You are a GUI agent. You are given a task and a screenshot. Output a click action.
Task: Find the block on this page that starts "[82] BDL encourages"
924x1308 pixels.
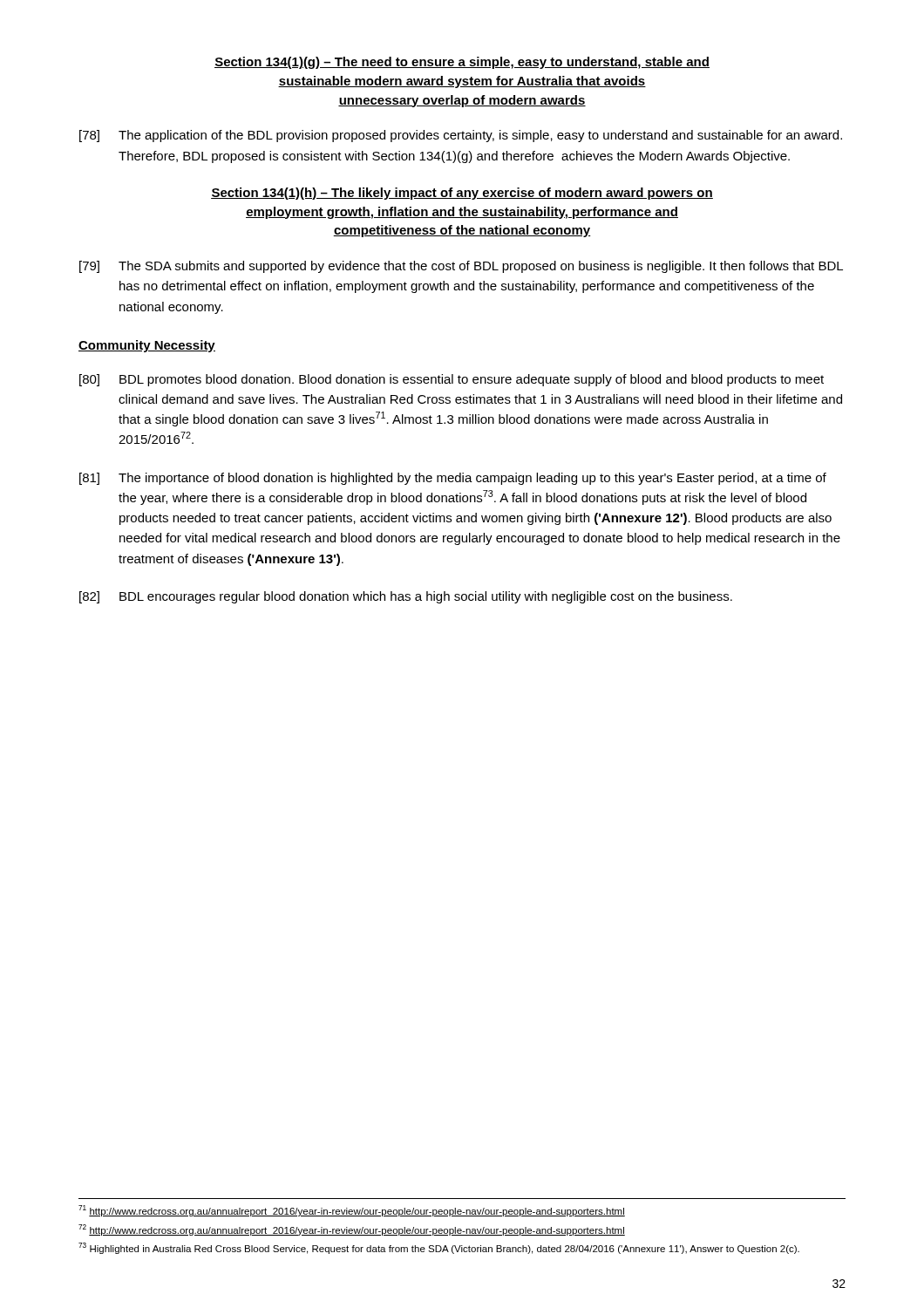coord(406,596)
